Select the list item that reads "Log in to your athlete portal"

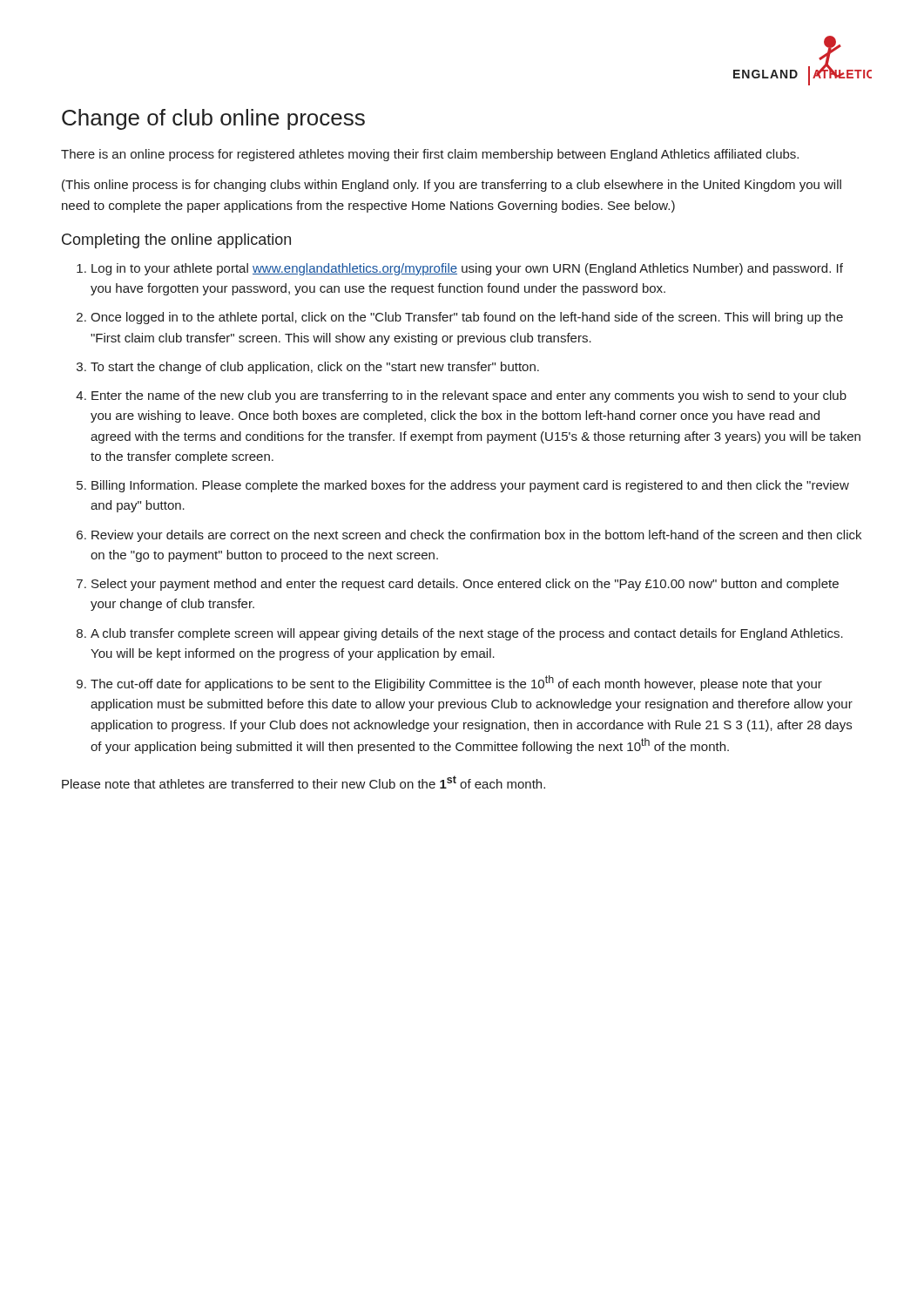point(477,278)
